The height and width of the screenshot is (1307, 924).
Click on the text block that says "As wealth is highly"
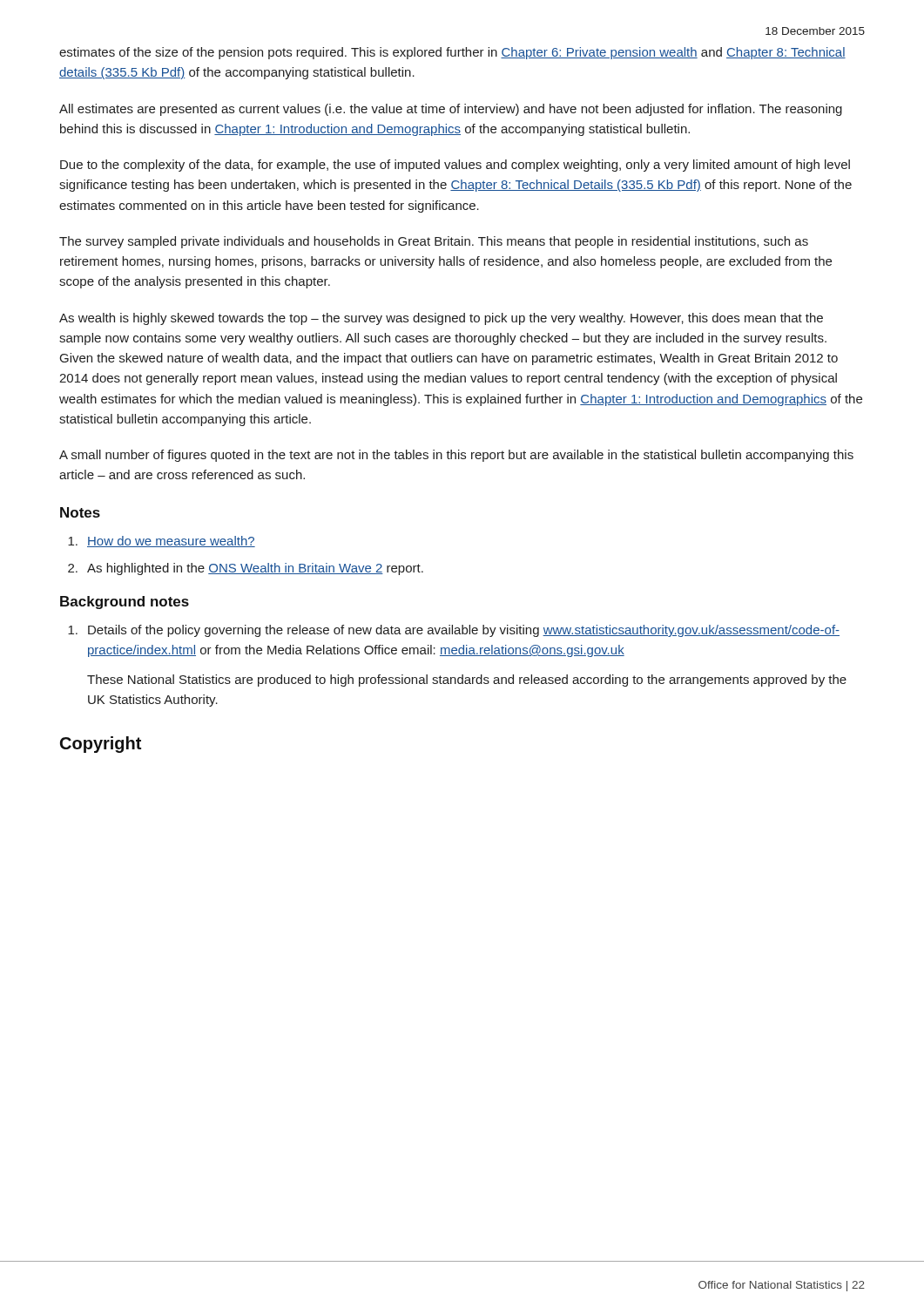(x=461, y=368)
